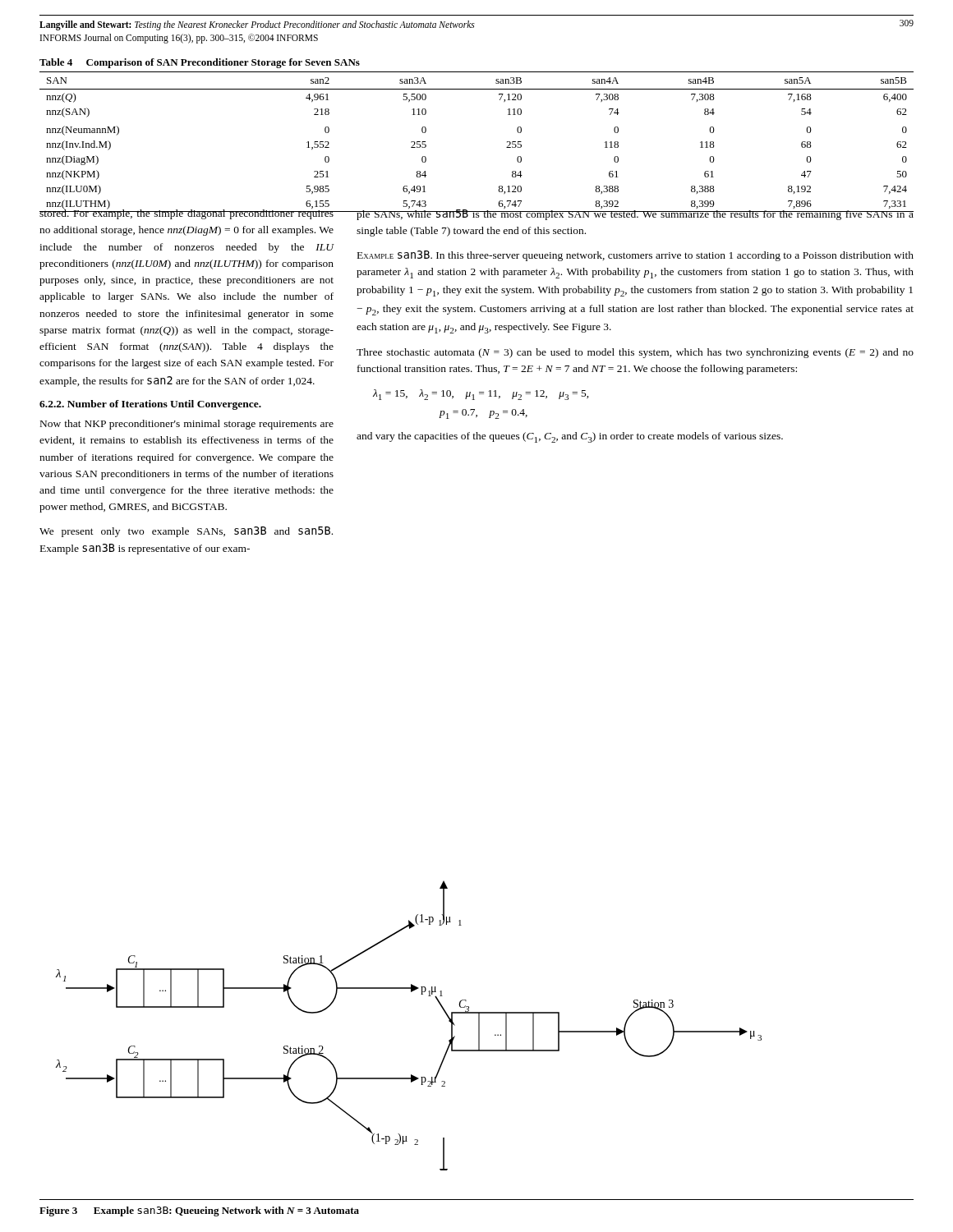Find the flowchart
953x1232 pixels.
click(x=476, y=1023)
